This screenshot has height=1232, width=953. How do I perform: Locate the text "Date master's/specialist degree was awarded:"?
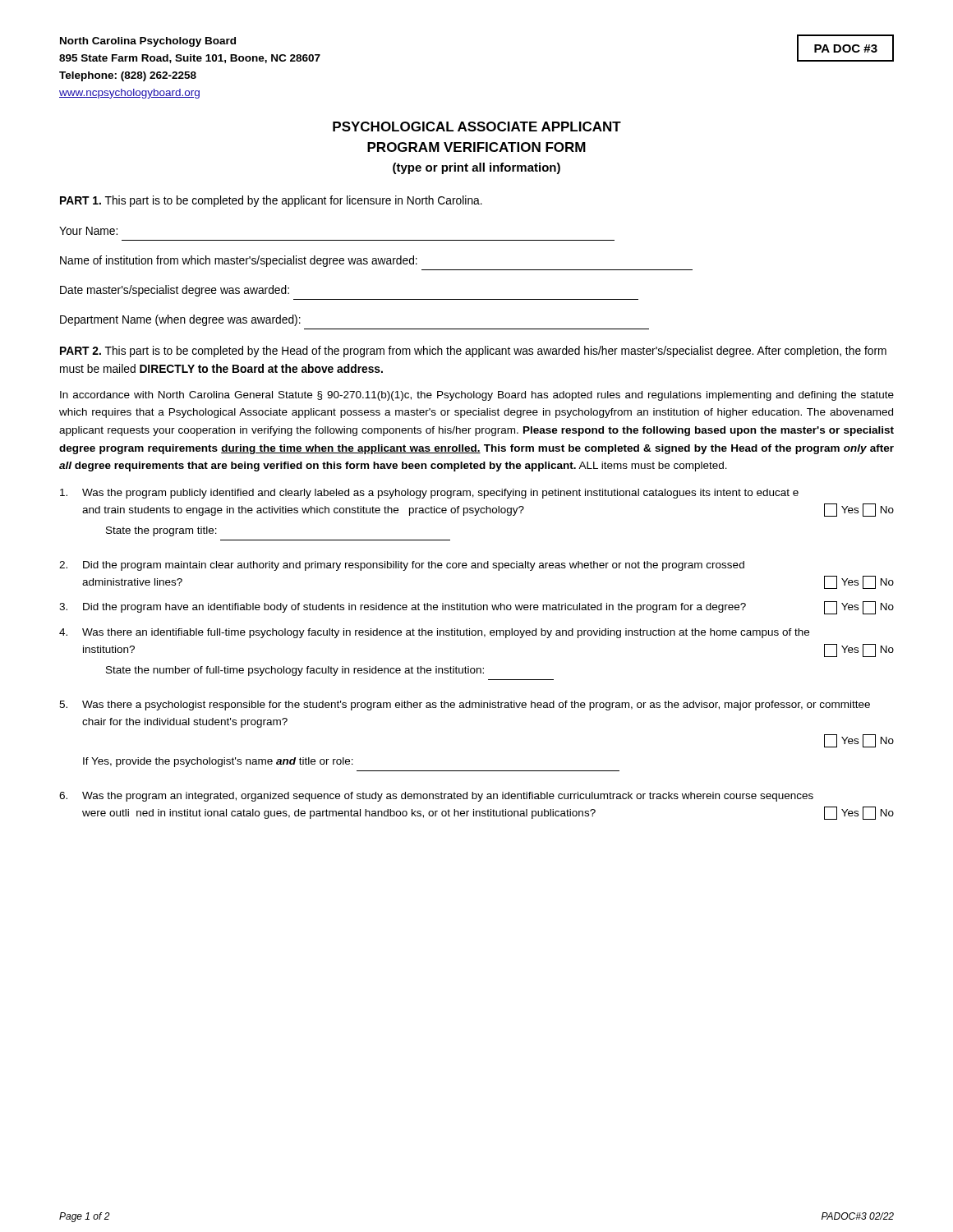(x=349, y=290)
